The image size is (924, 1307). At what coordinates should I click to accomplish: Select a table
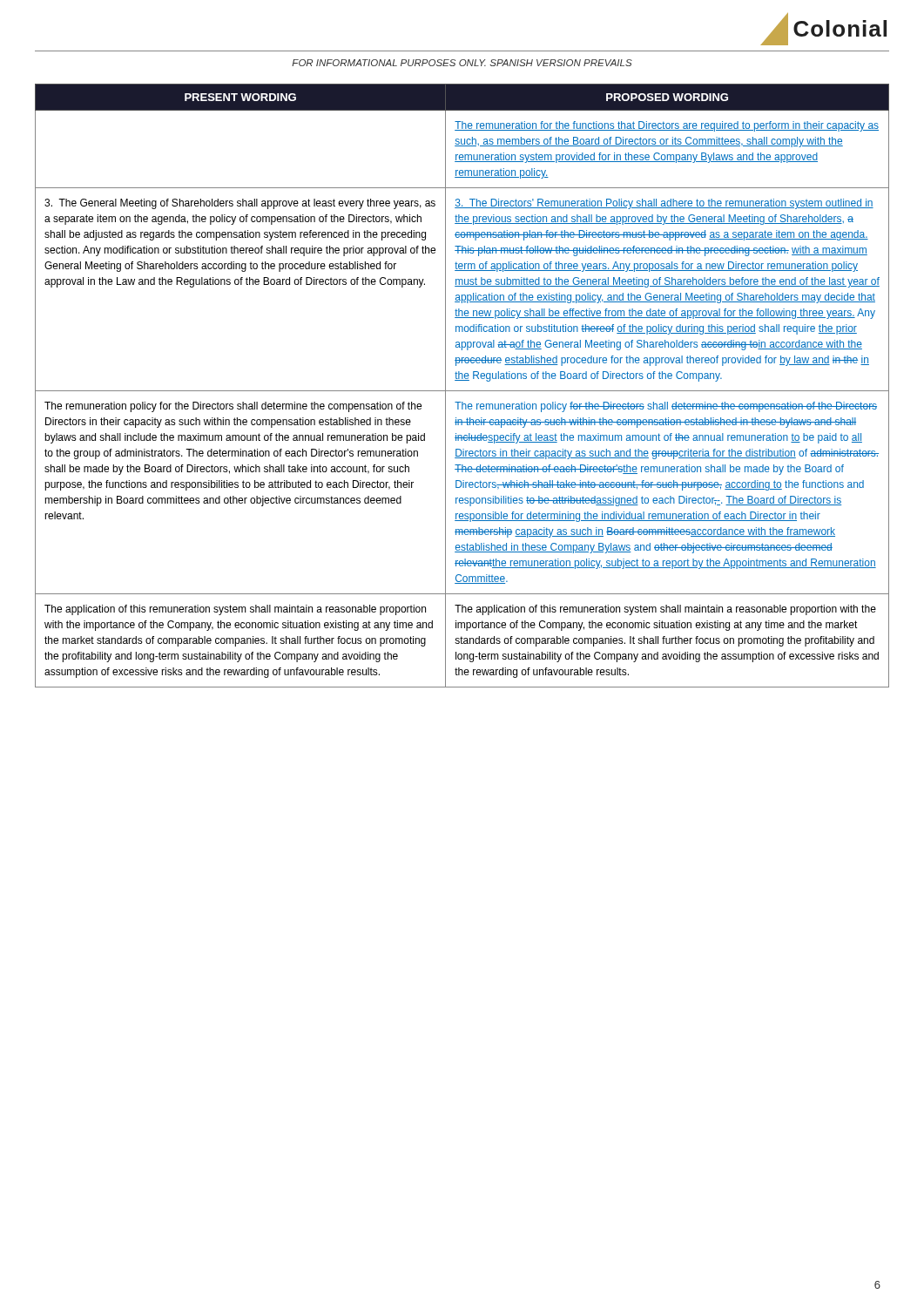click(x=462, y=674)
